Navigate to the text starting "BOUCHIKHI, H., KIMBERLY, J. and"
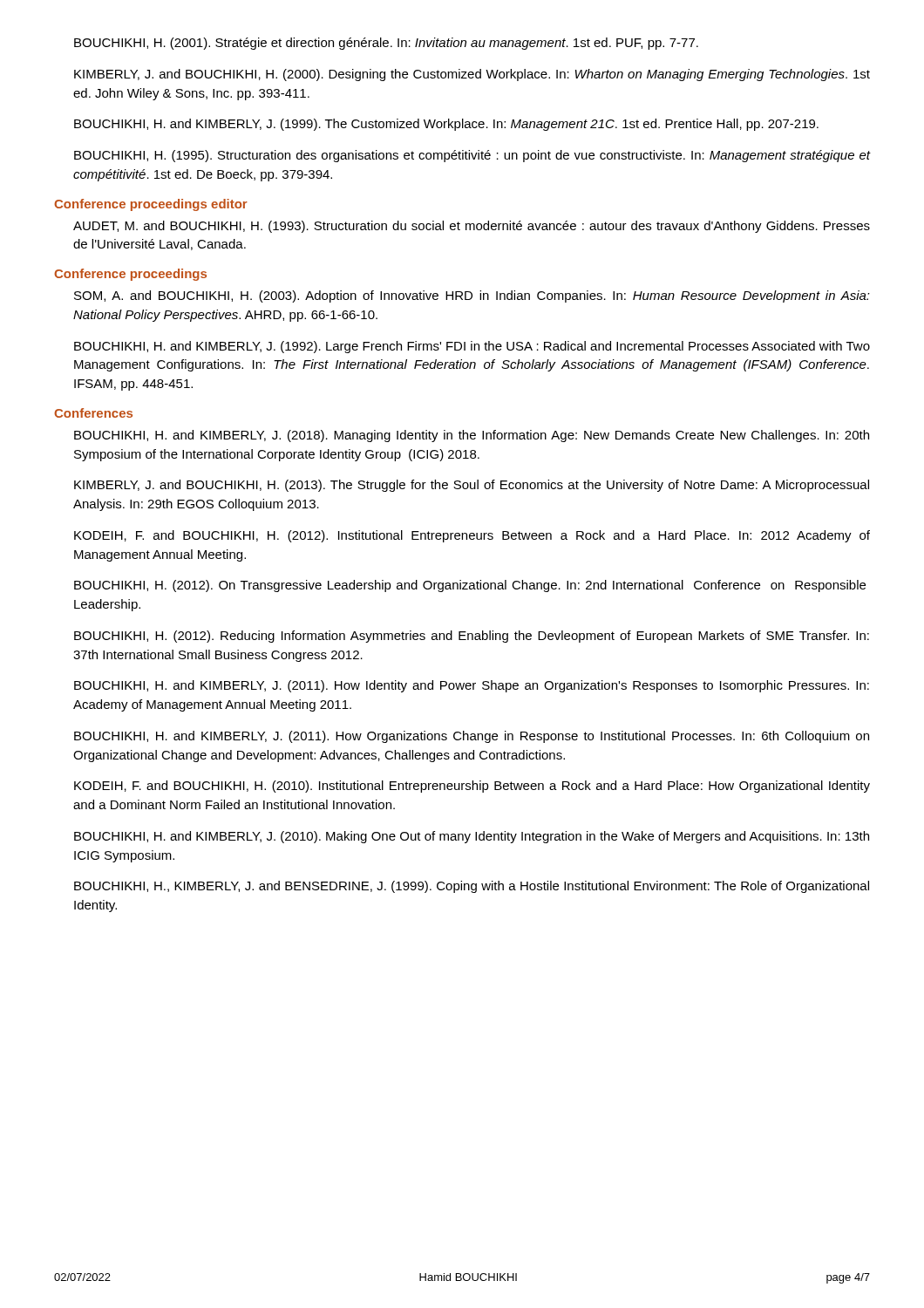Screen dimensions: 1308x924 [x=472, y=895]
